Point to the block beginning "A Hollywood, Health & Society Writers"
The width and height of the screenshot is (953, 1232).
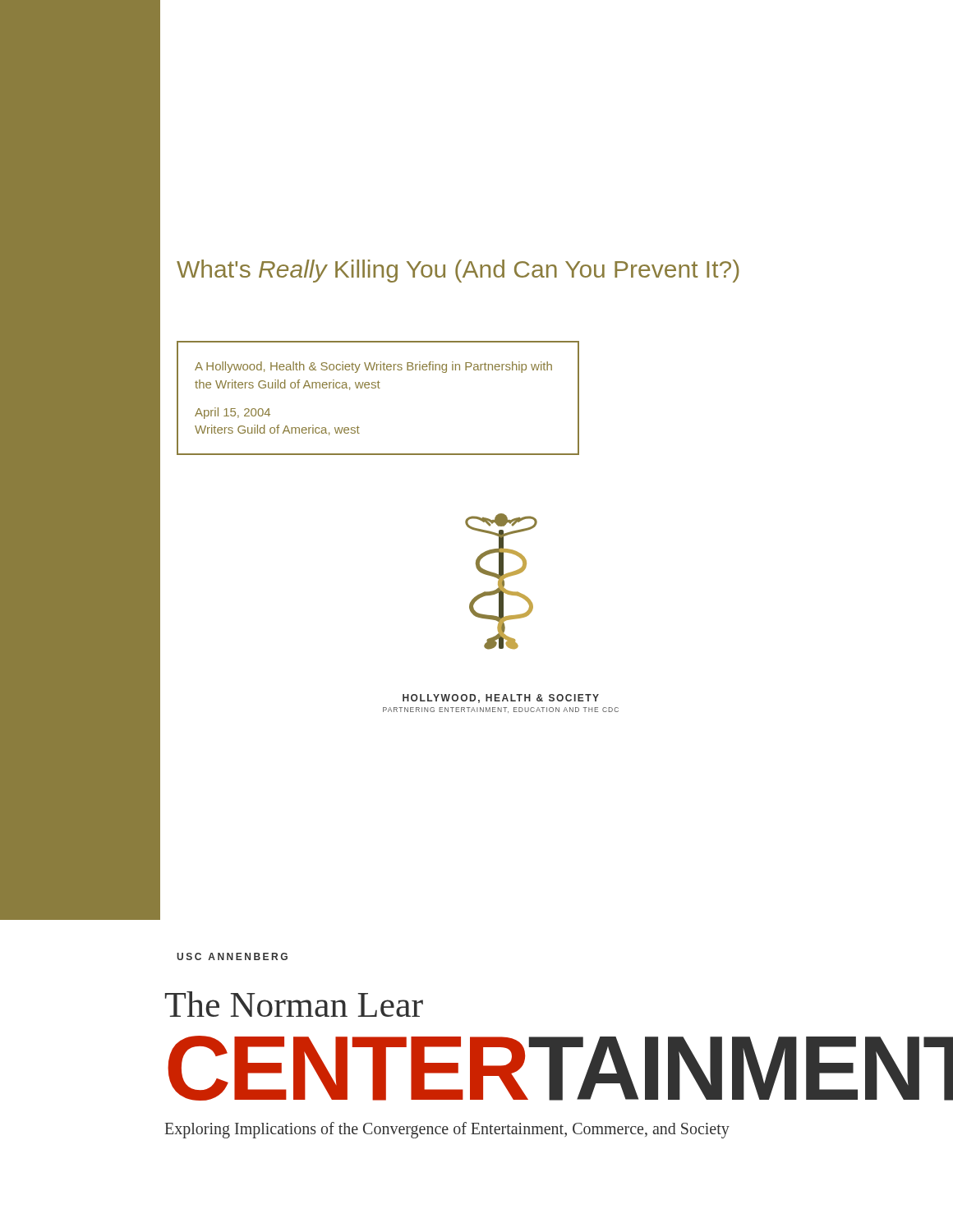tap(378, 398)
